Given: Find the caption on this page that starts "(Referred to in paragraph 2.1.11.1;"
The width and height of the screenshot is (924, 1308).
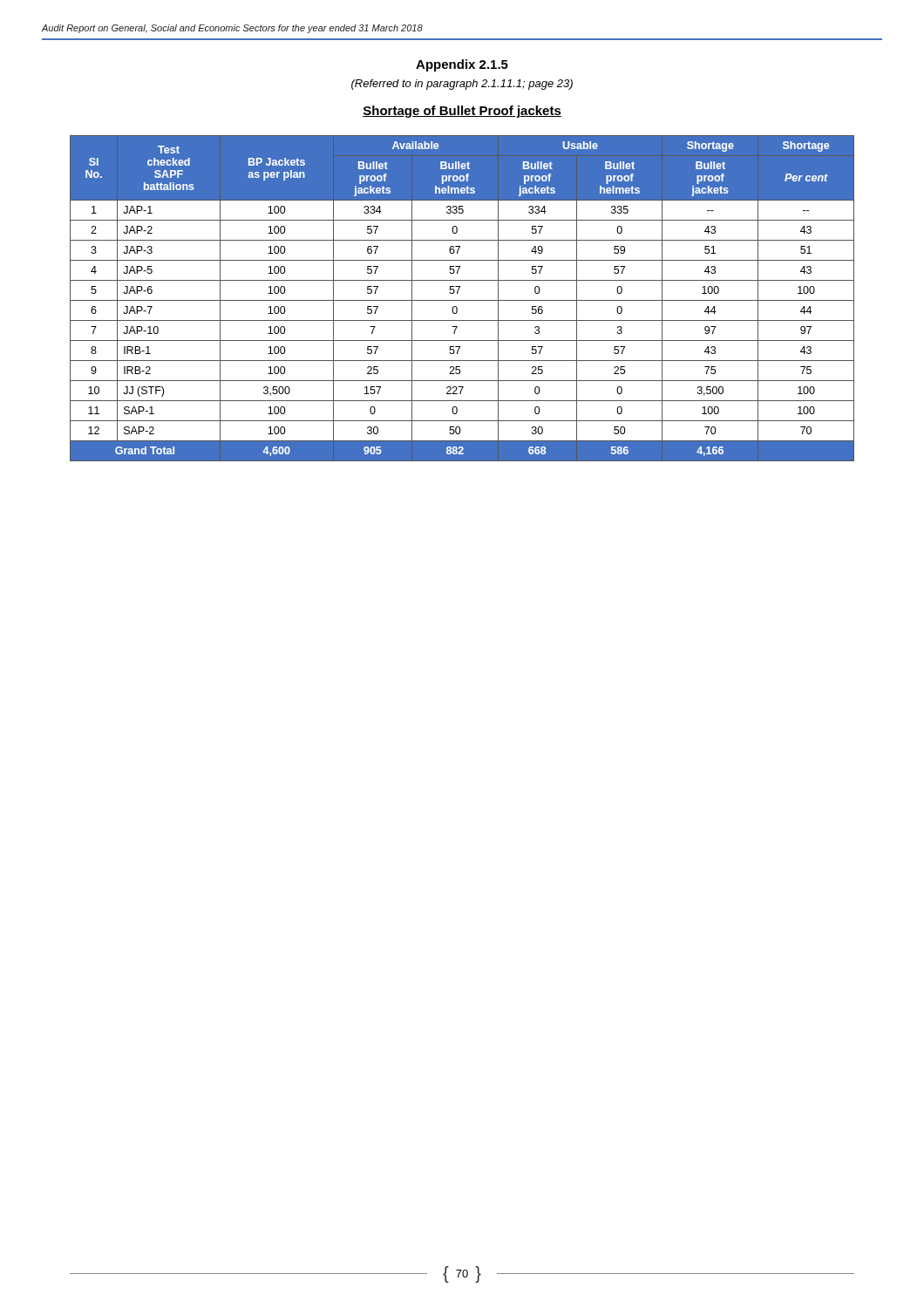Looking at the screenshot, I should pos(462,83).
